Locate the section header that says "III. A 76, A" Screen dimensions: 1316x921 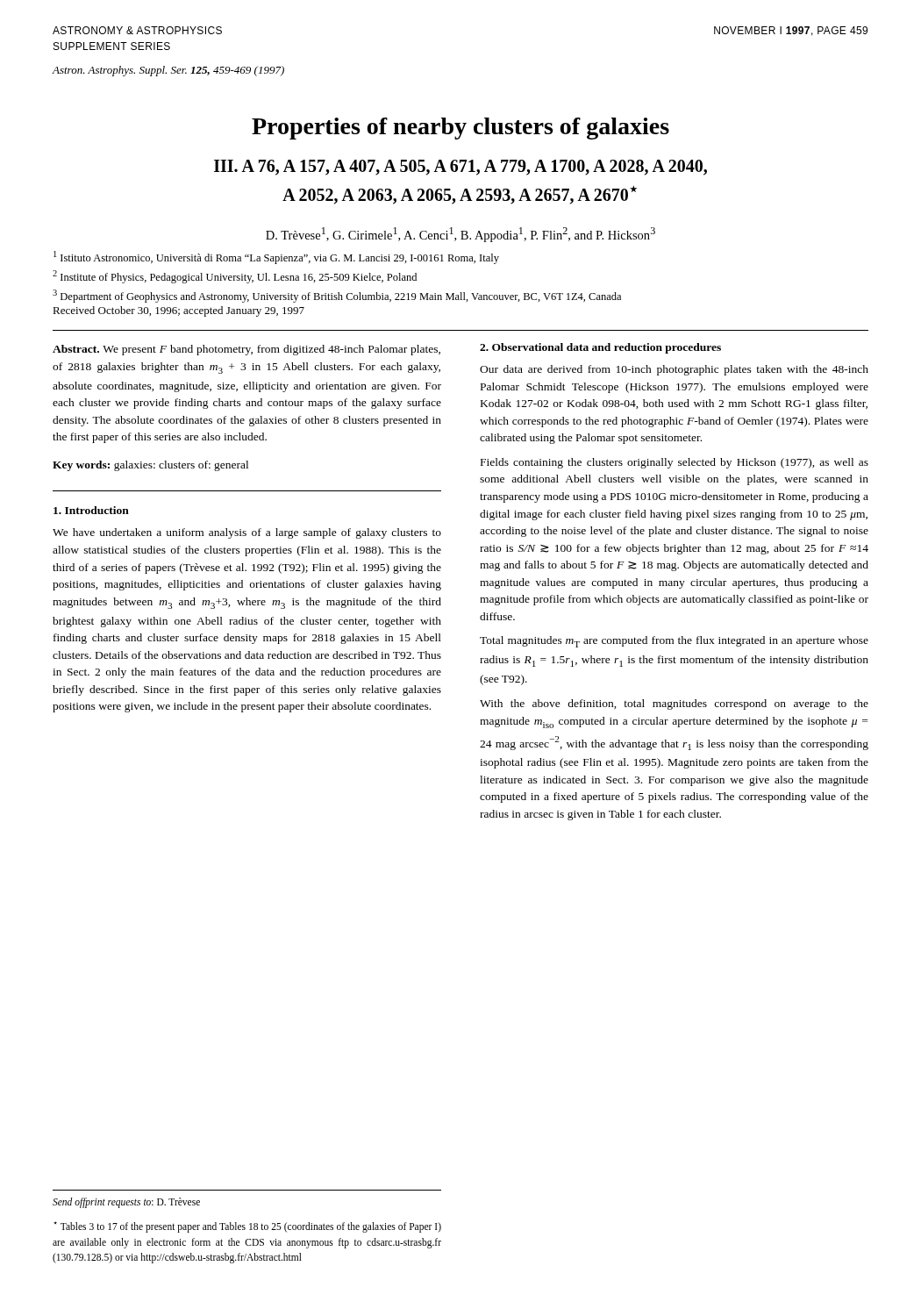click(460, 180)
